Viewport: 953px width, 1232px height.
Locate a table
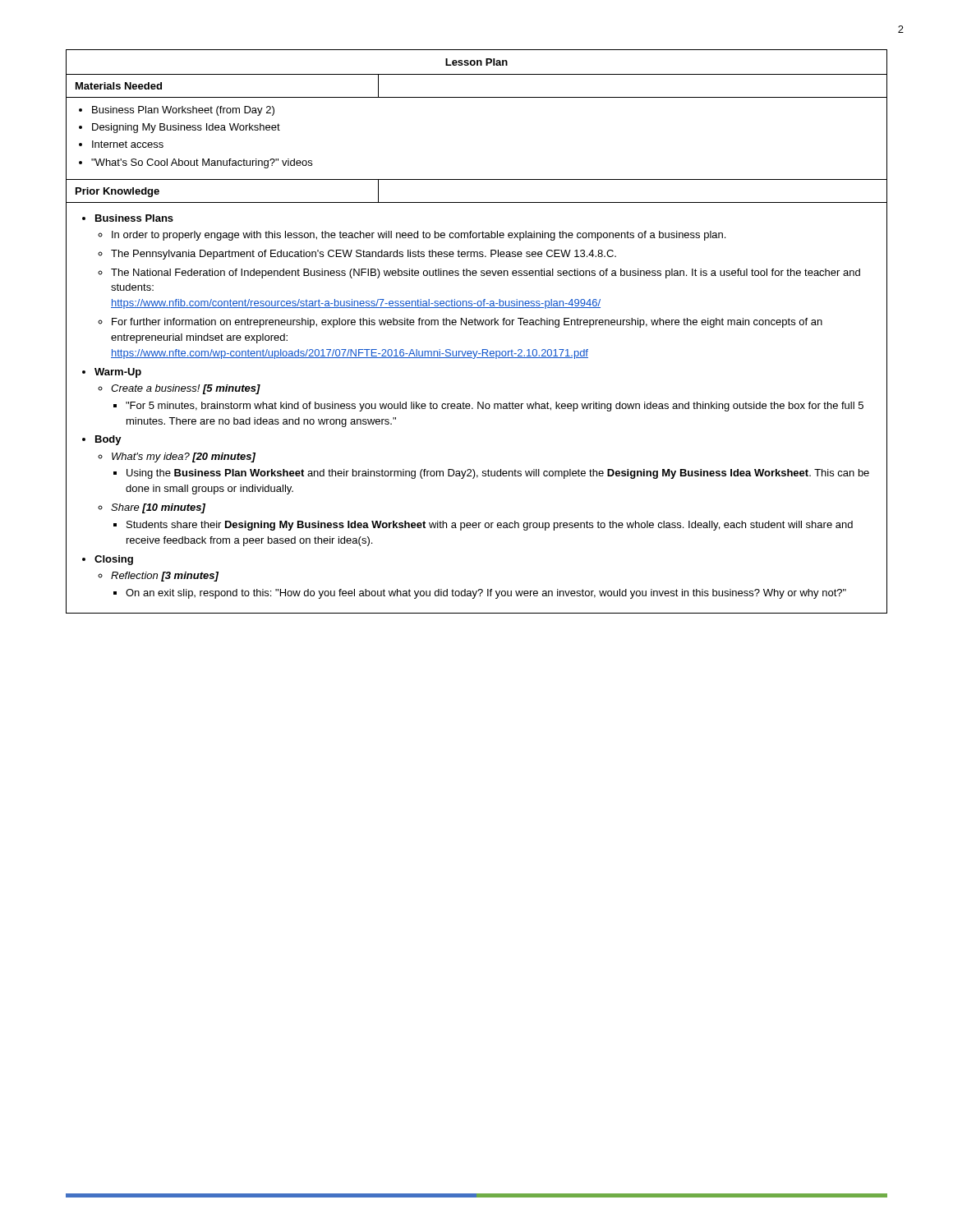476,331
